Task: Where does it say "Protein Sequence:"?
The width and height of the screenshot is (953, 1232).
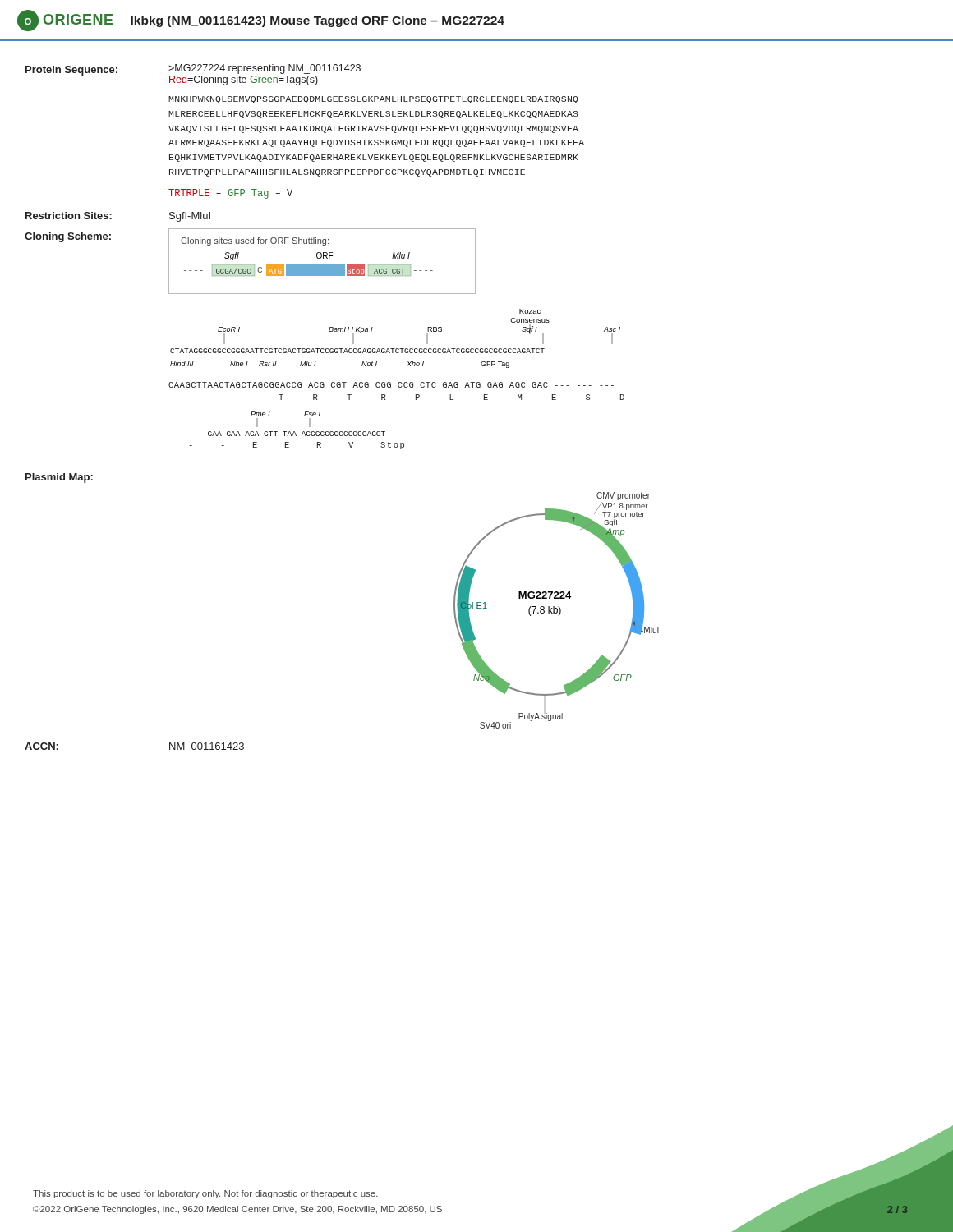Action: (x=72, y=69)
